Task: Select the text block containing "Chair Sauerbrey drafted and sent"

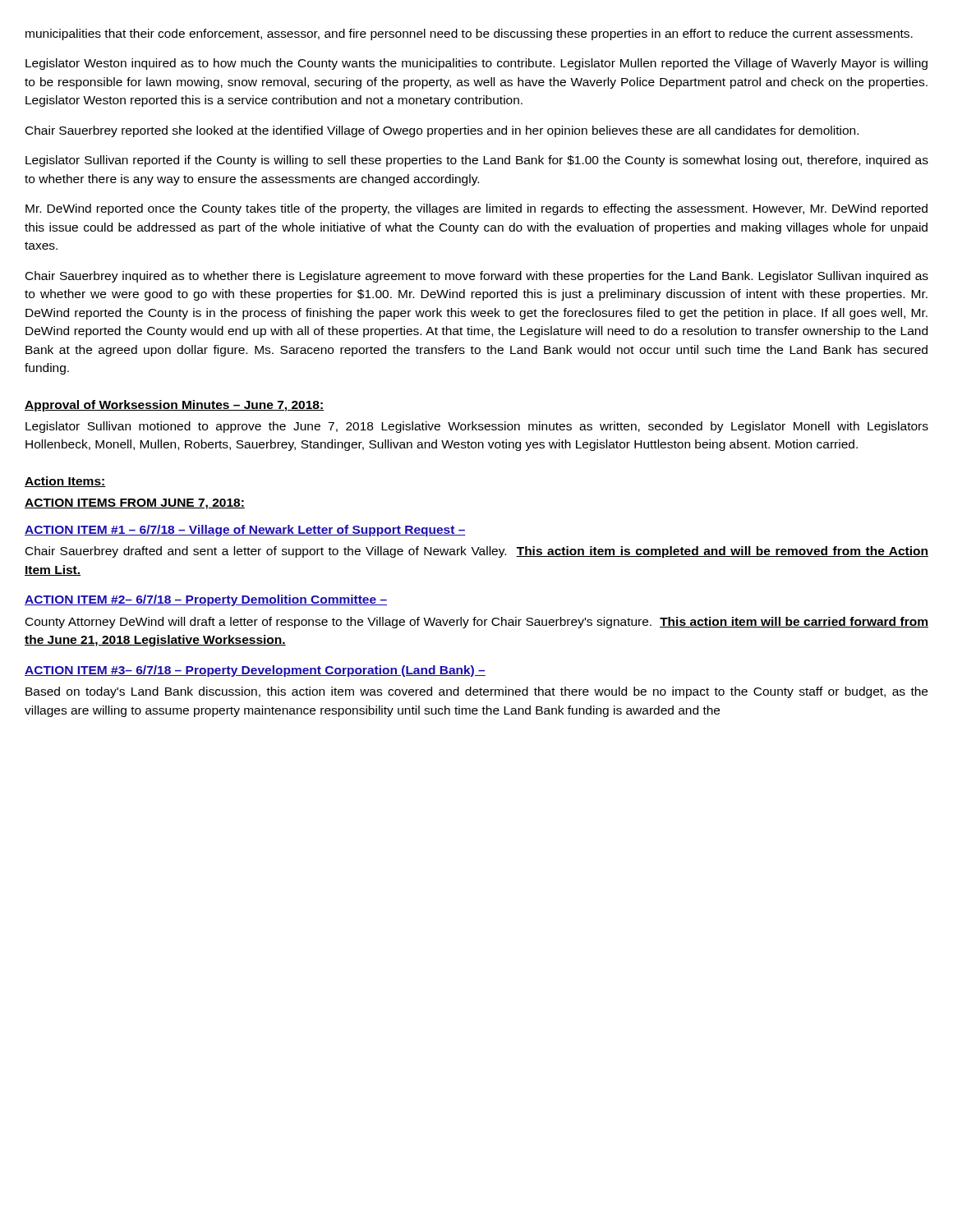Action: [476, 560]
